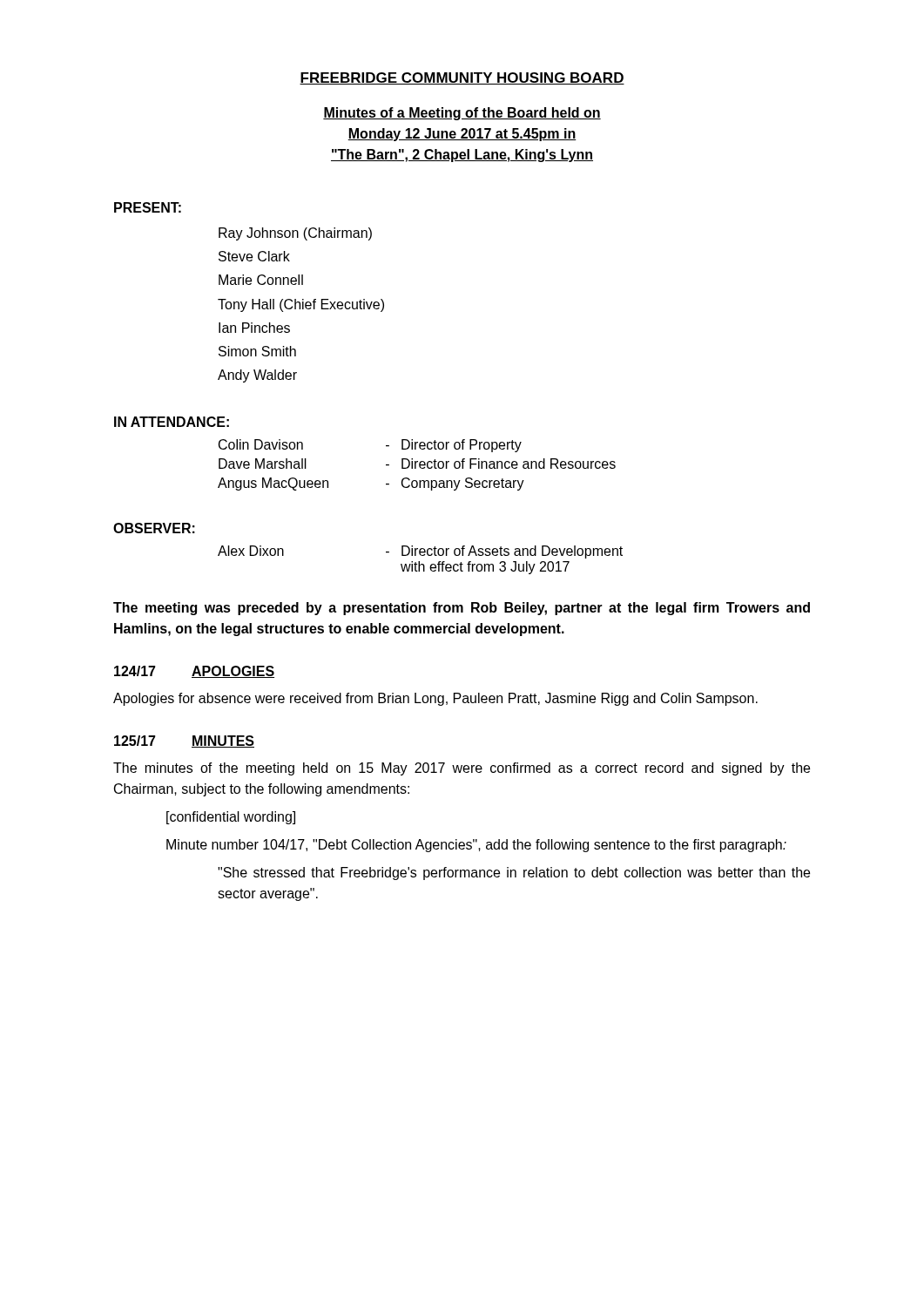Click on the passage starting "IN ATTENDANCE:"

pyautogui.click(x=172, y=422)
